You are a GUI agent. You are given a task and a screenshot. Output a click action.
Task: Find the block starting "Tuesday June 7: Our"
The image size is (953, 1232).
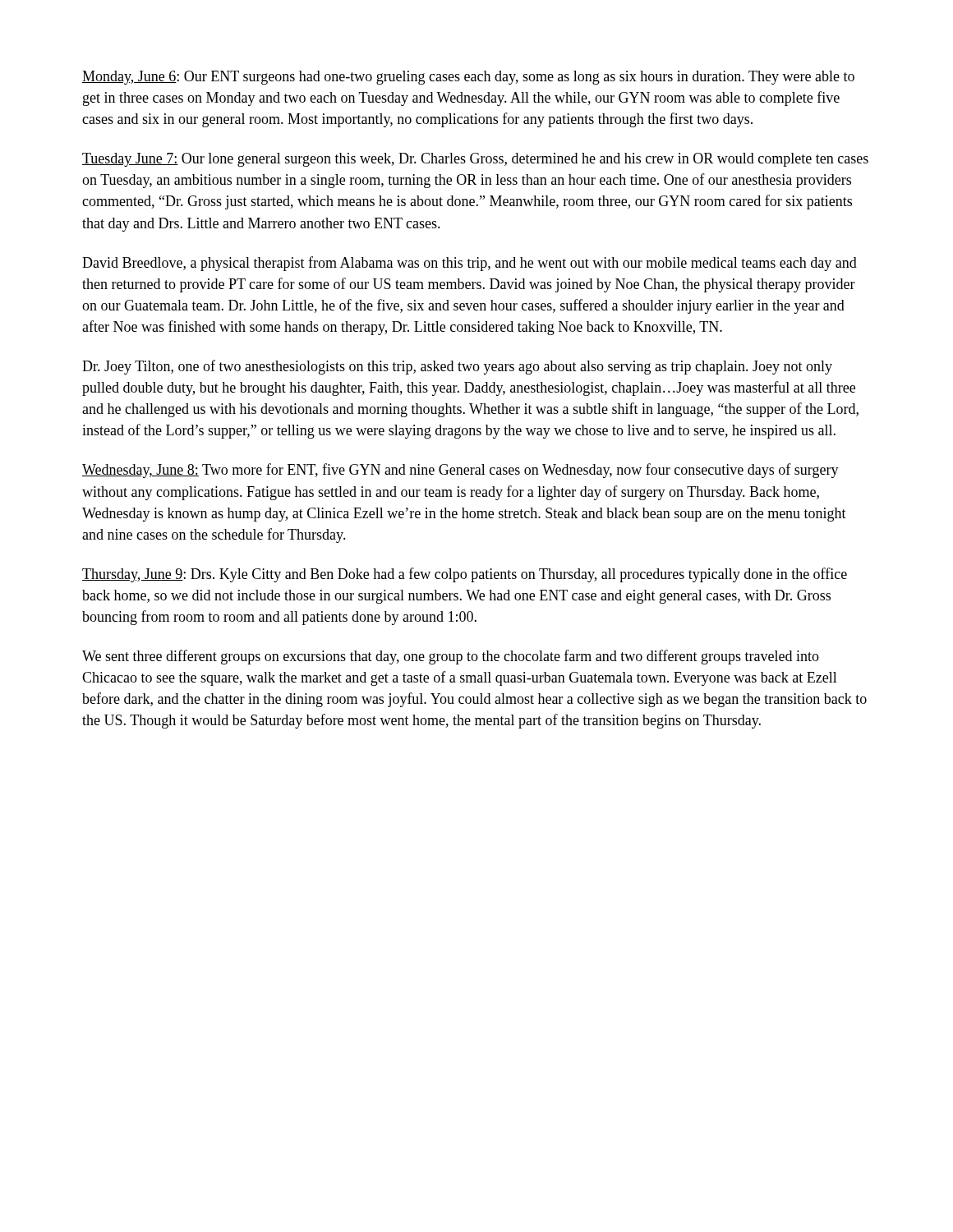[475, 191]
